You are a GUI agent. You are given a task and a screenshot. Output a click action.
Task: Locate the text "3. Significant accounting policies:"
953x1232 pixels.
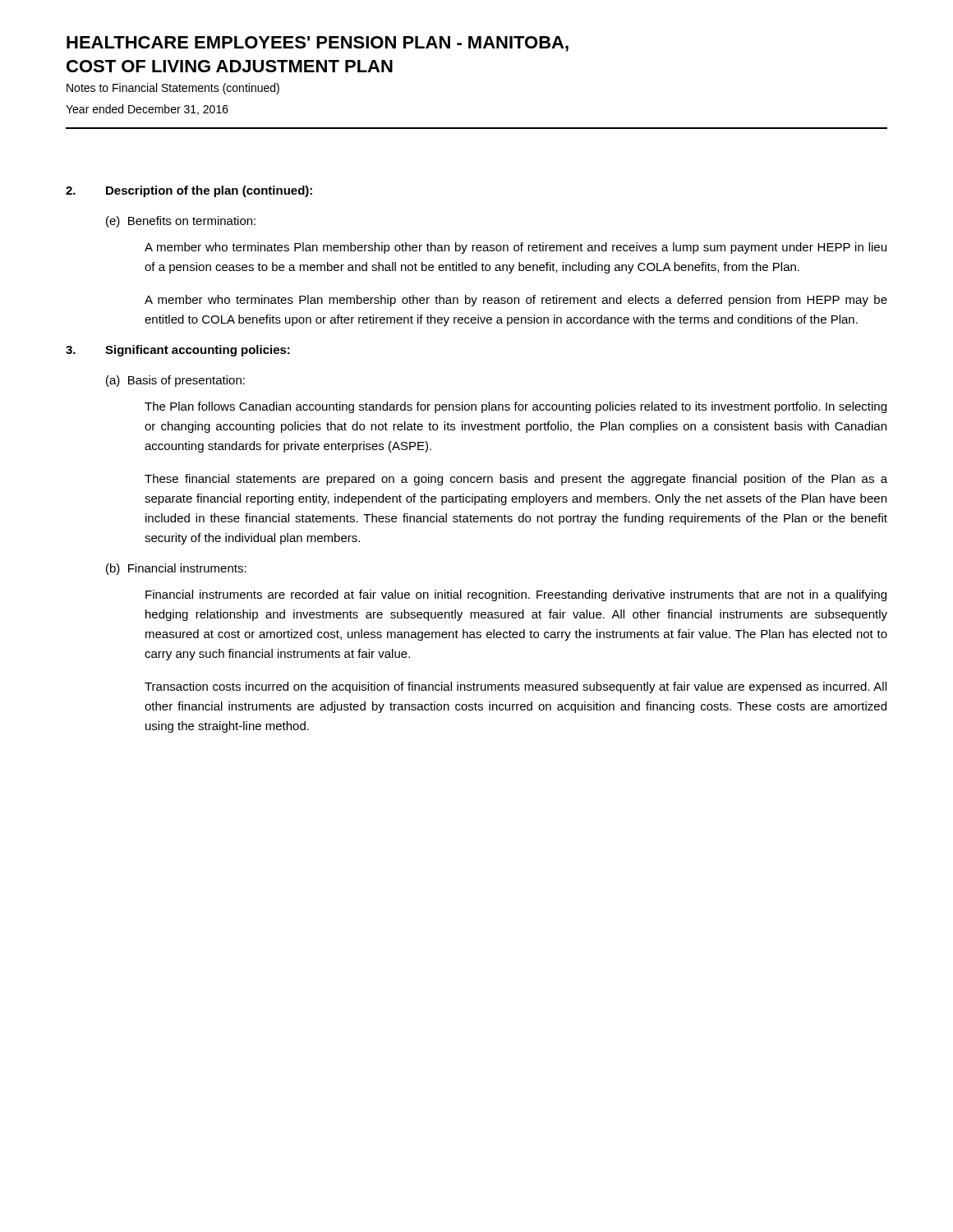click(178, 351)
